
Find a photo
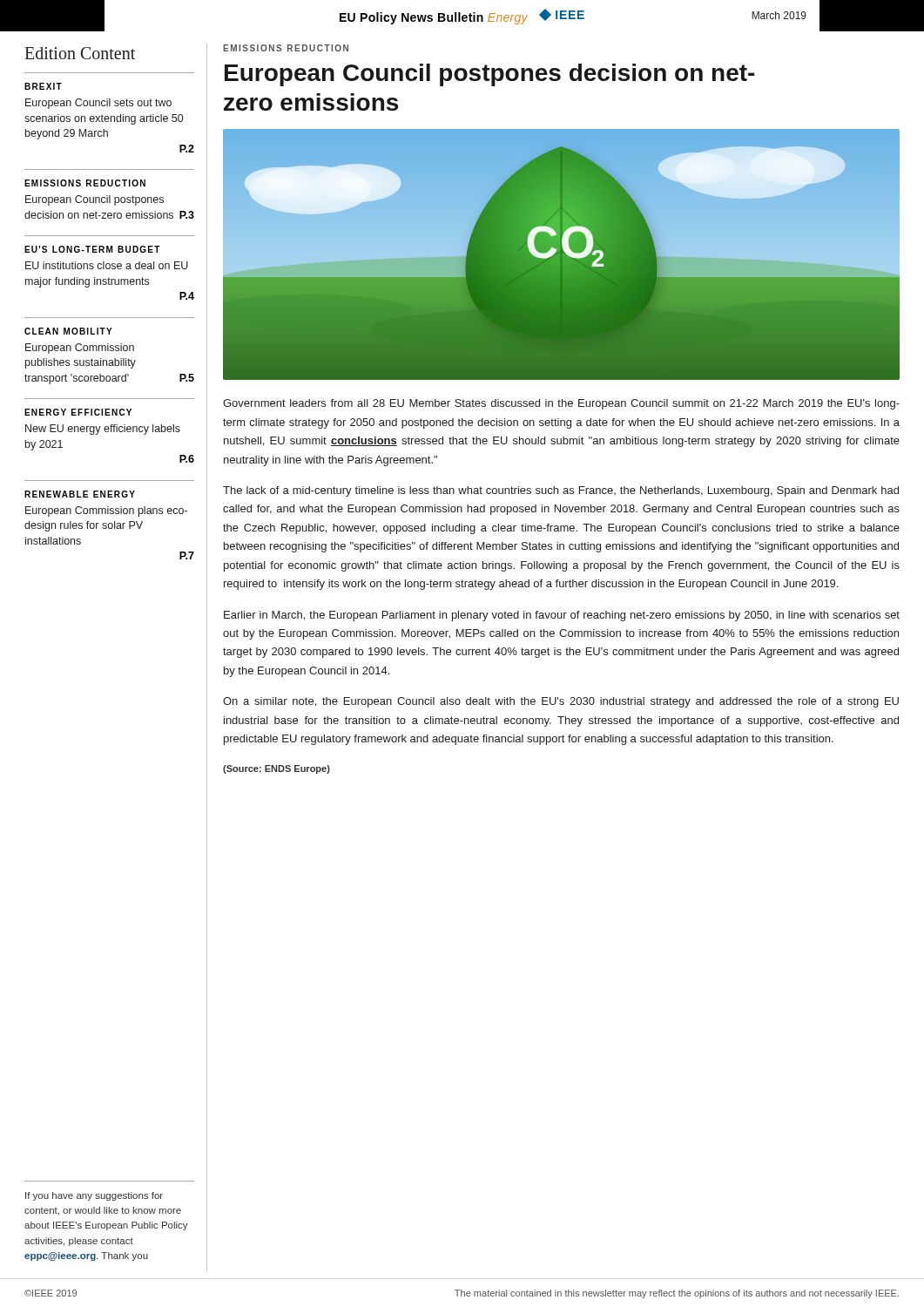point(561,255)
